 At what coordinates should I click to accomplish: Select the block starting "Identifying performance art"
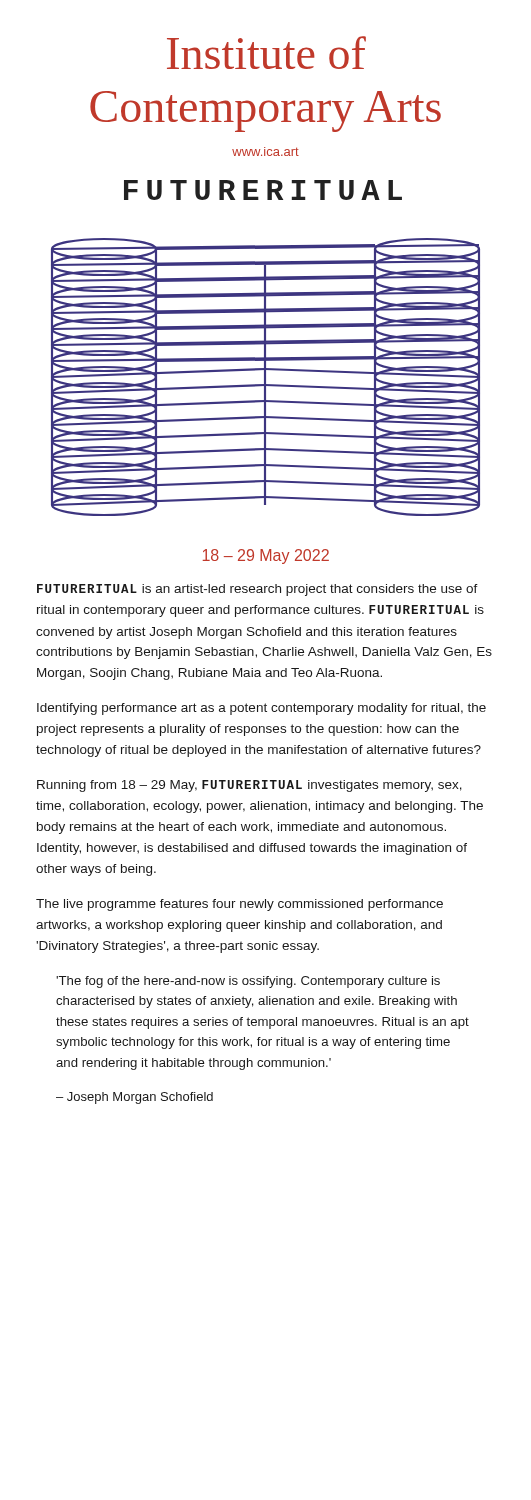point(261,729)
